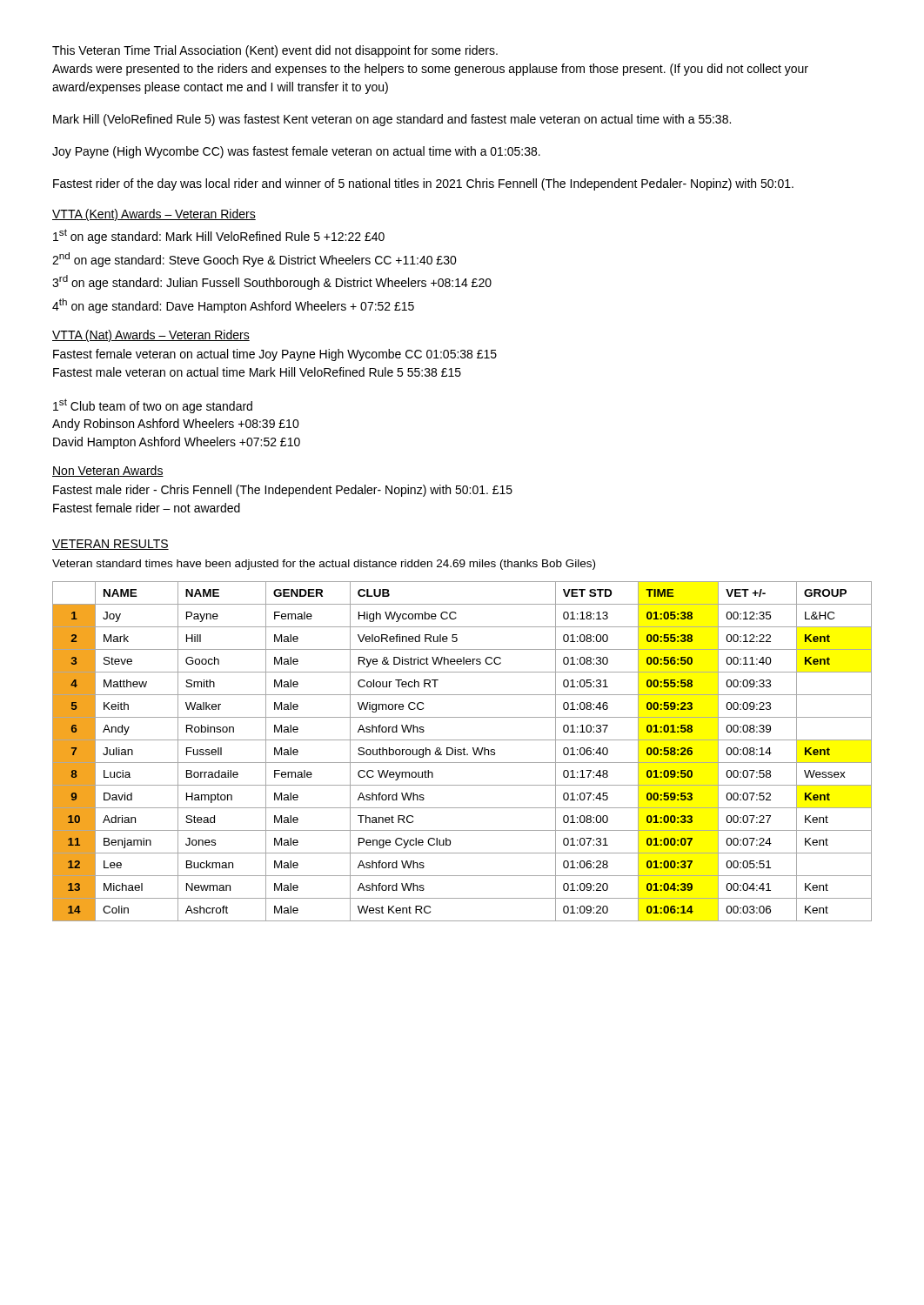The width and height of the screenshot is (924, 1305).
Task: Click the table
Action: [462, 751]
